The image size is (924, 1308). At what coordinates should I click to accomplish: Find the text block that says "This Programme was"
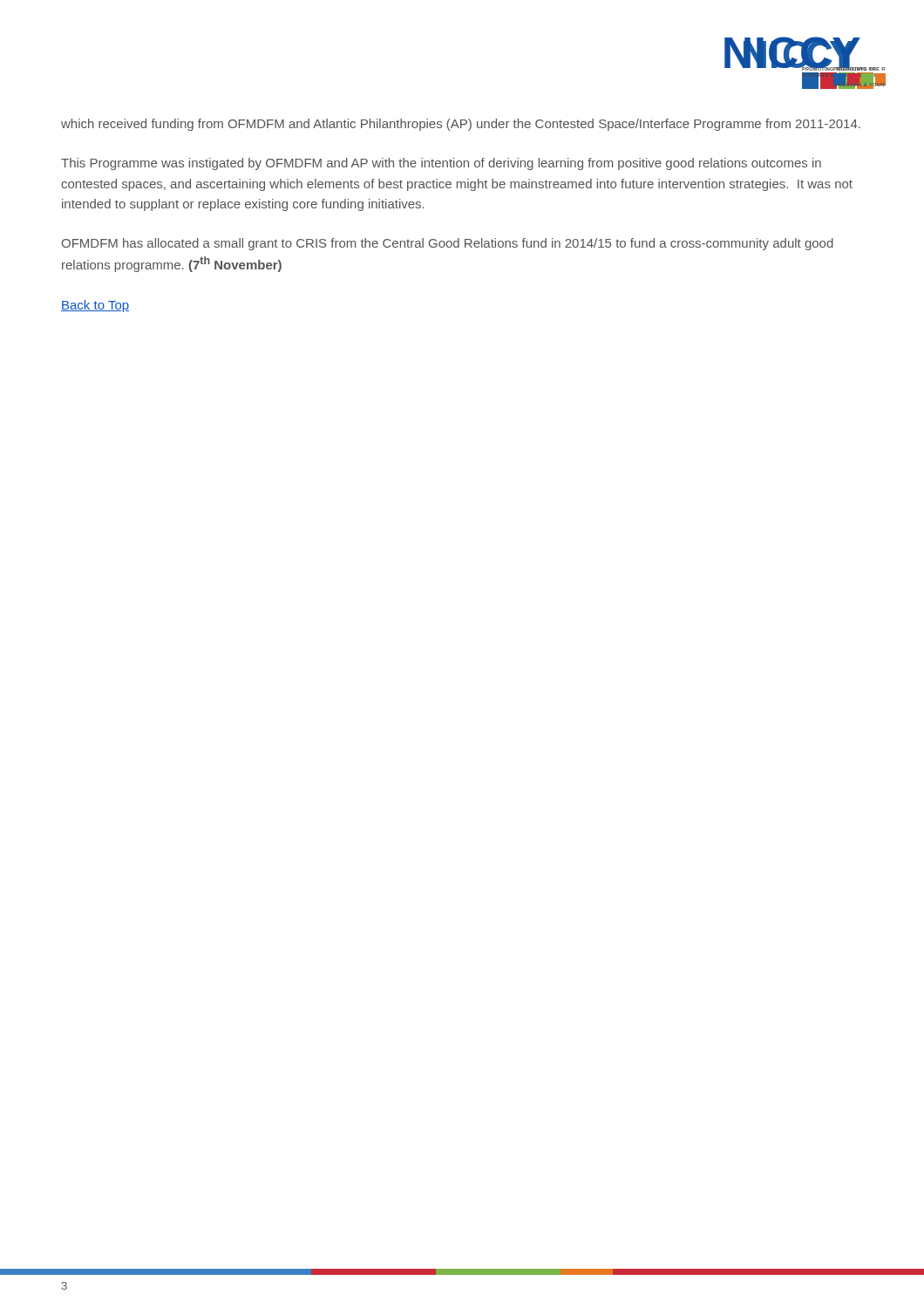tap(457, 183)
